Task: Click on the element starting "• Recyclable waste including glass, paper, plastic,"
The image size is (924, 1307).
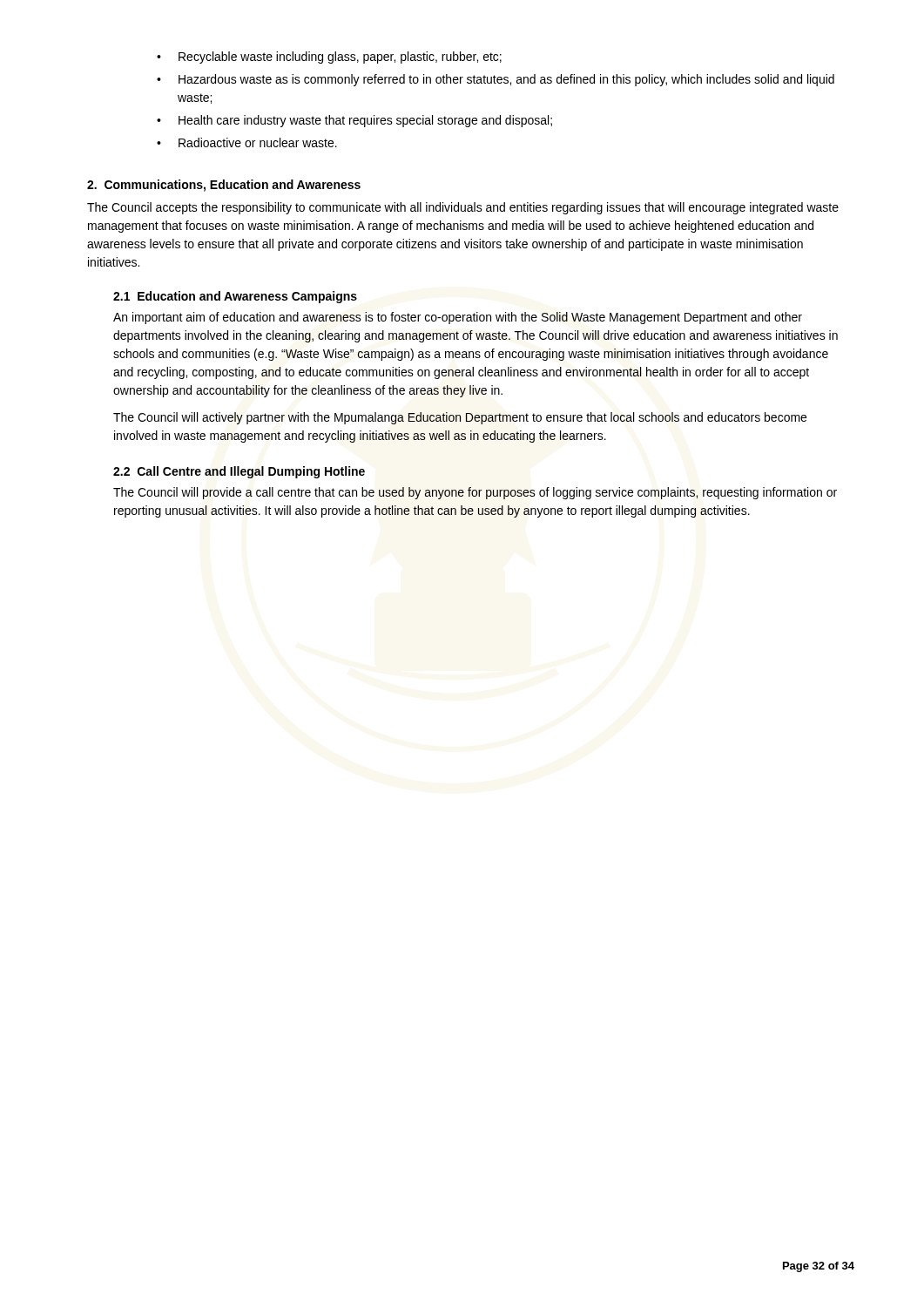Action: [x=501, y=57]
